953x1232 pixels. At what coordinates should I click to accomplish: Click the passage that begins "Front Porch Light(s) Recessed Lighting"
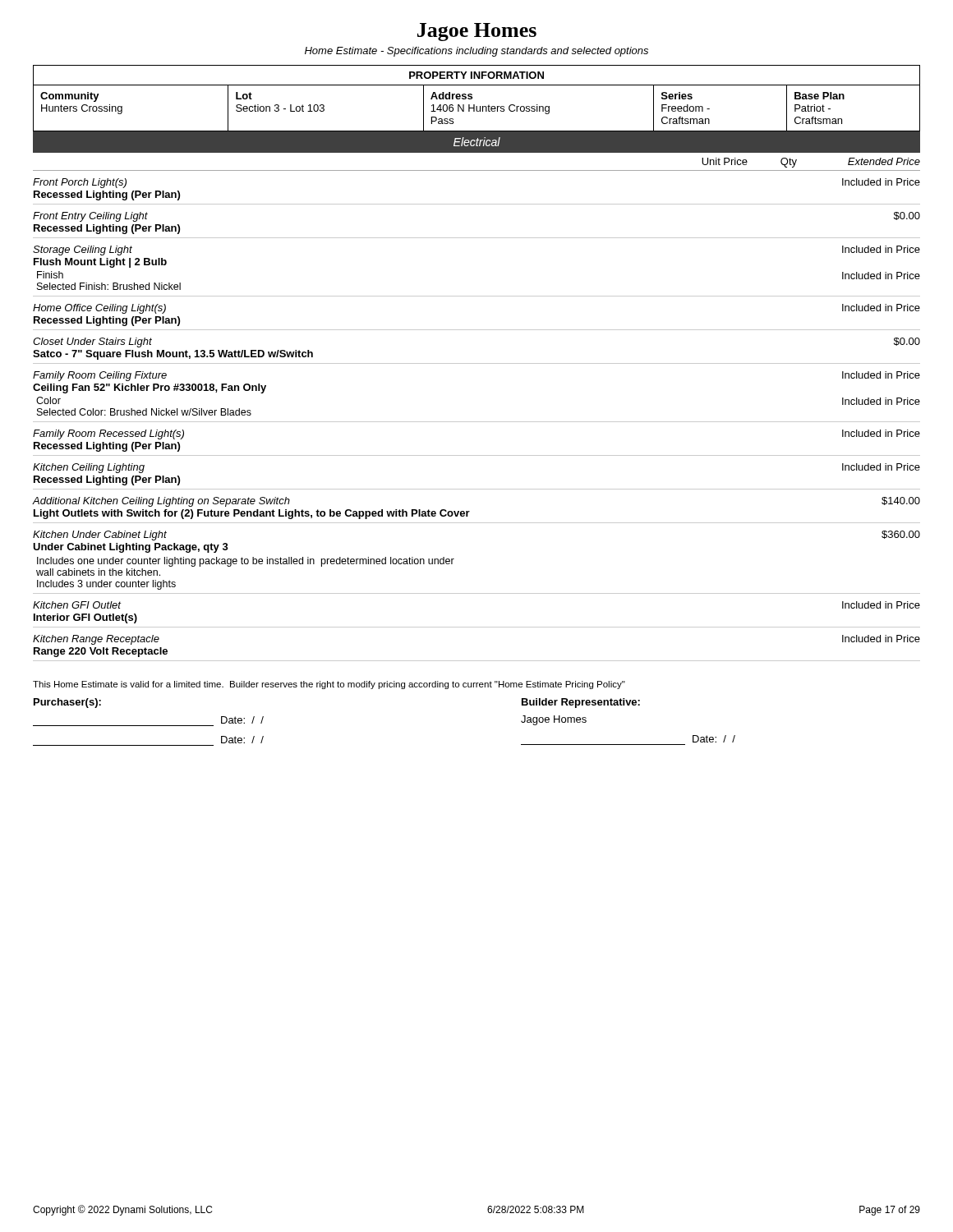74,183
